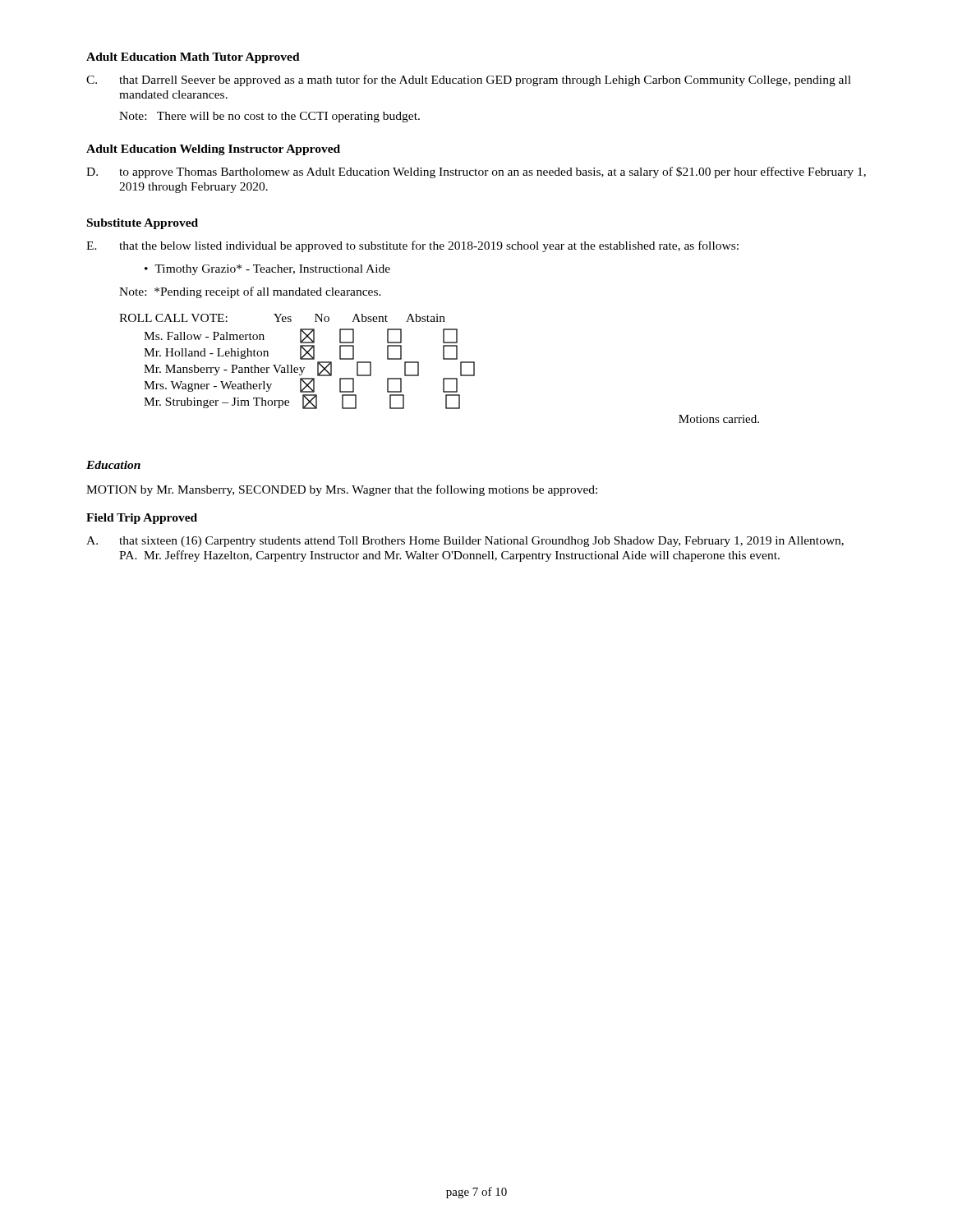Viewport: 953px width, 1232px height.
Task: Point to the text starting "Note: There will be no cost to the"
Action: [x=270, y=115]
